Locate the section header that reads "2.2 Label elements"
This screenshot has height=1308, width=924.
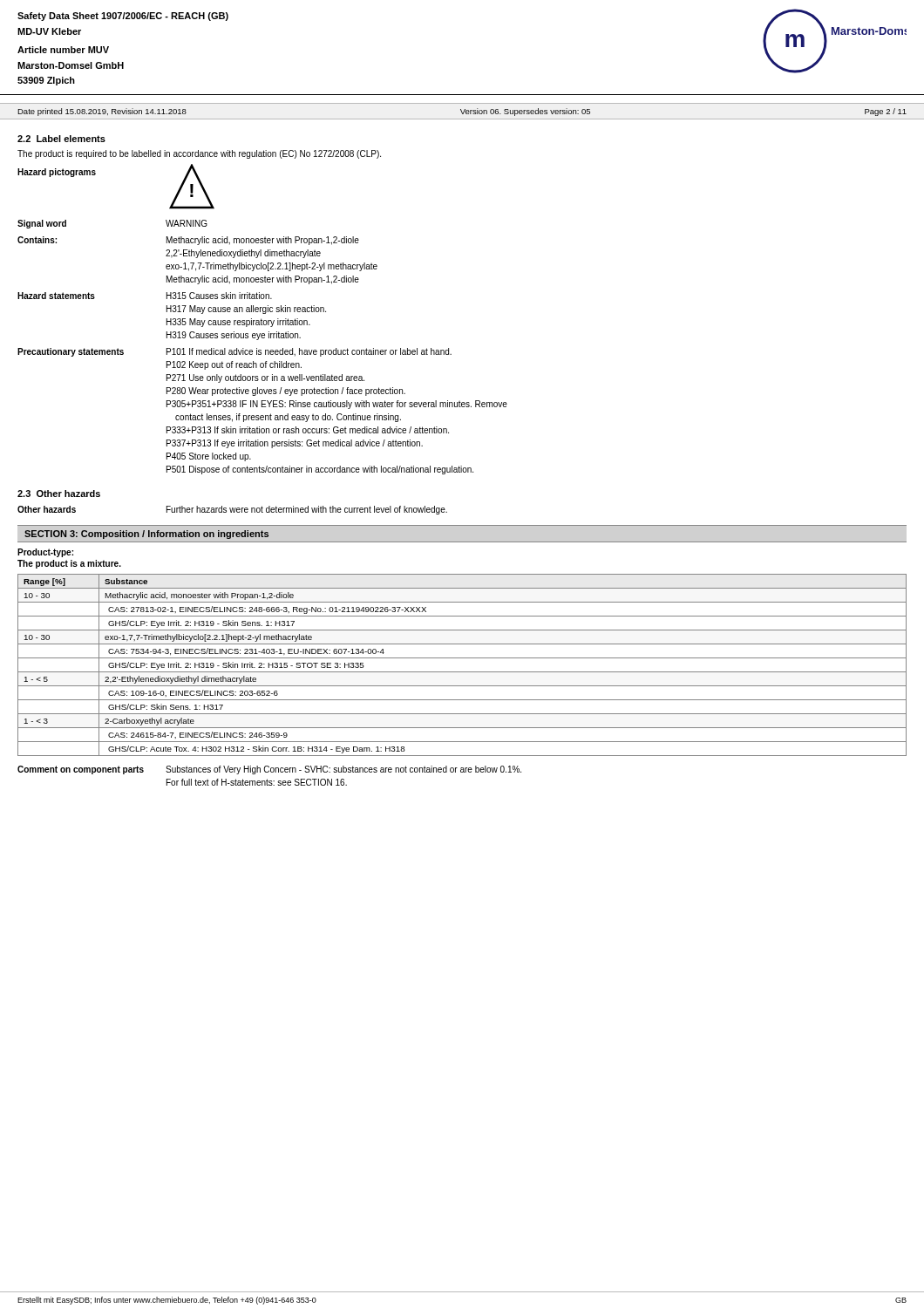pos(61,139)
